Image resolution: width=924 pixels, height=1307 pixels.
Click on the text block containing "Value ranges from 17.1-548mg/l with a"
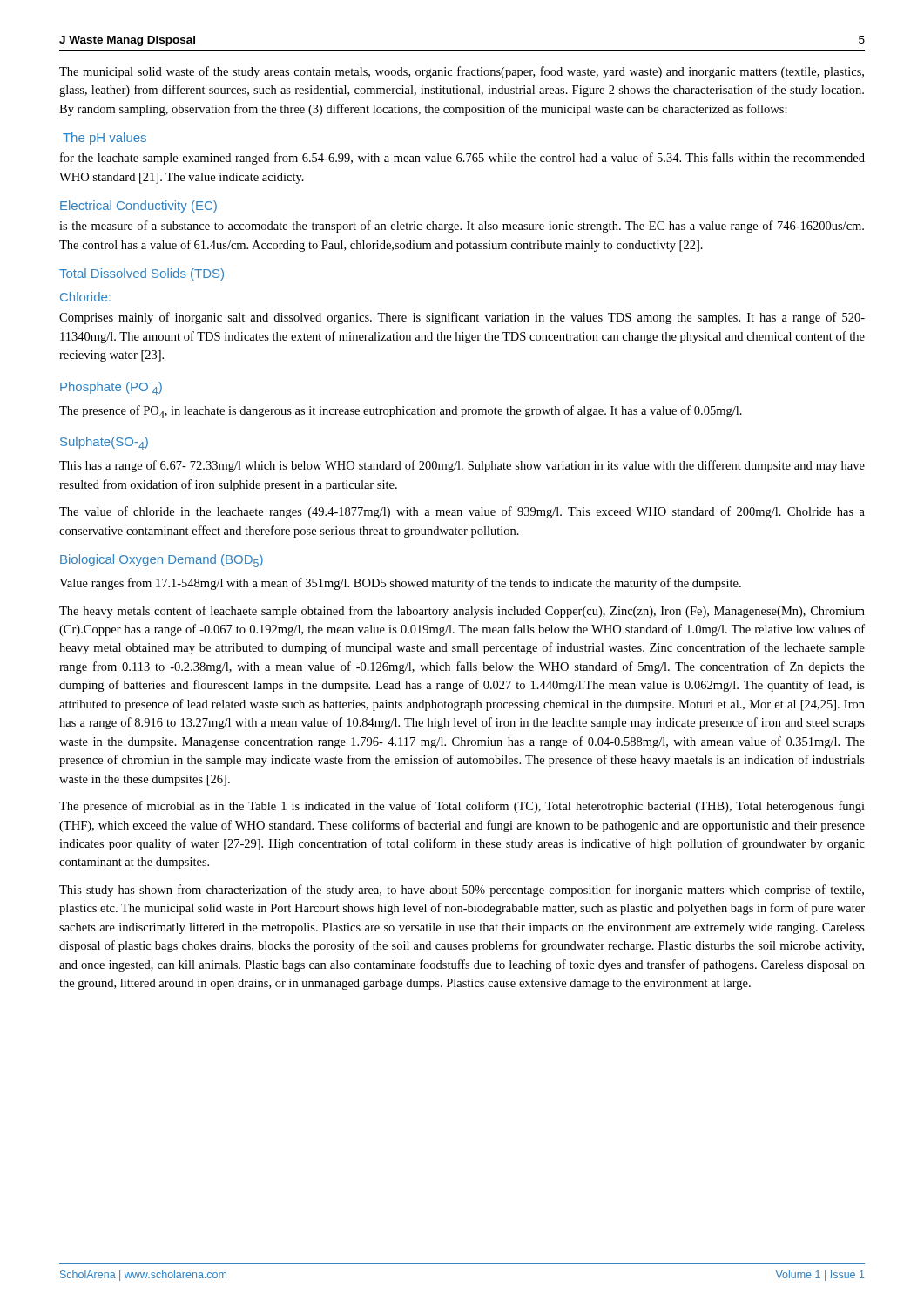400,583
